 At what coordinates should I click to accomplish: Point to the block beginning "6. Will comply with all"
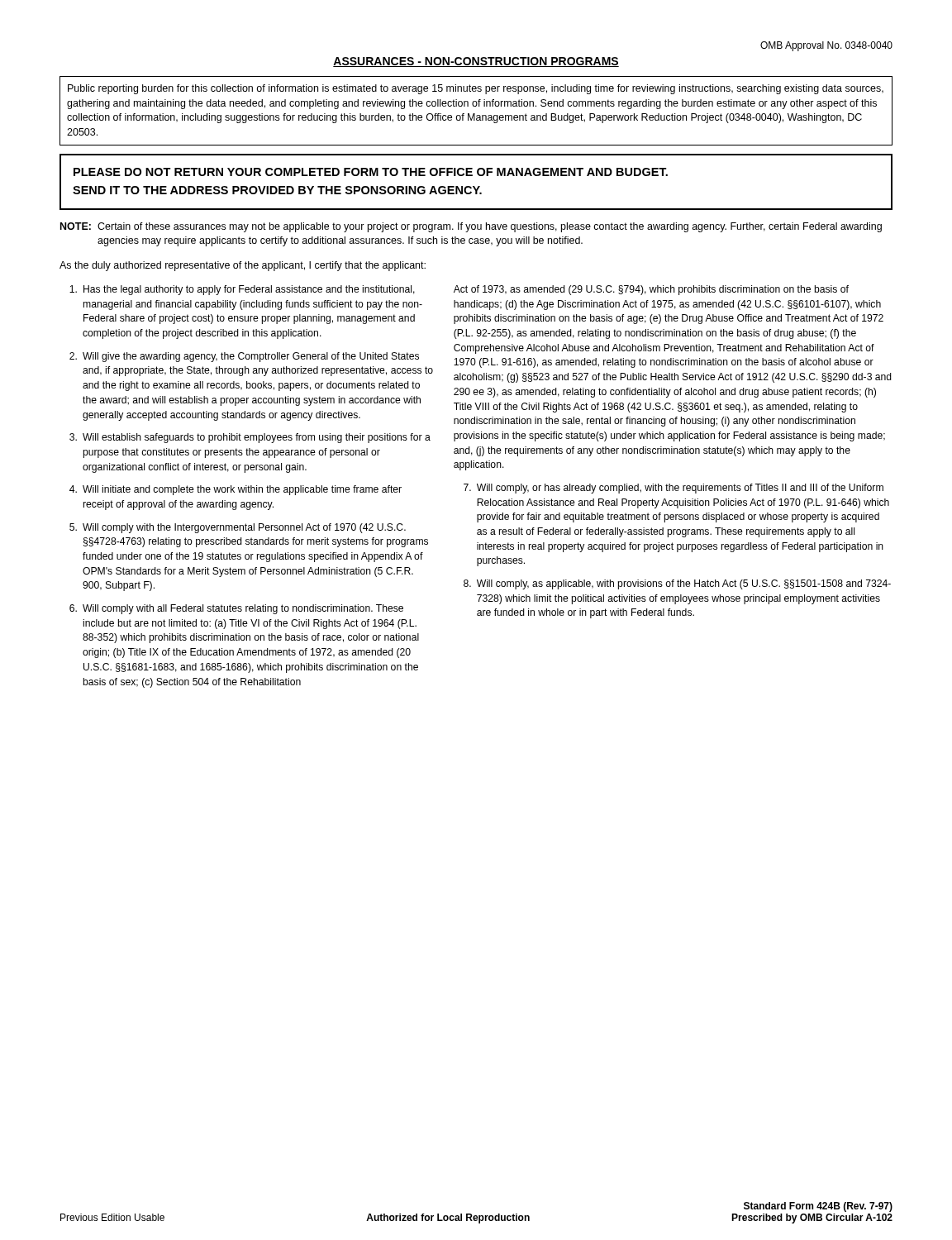[247, 646]
